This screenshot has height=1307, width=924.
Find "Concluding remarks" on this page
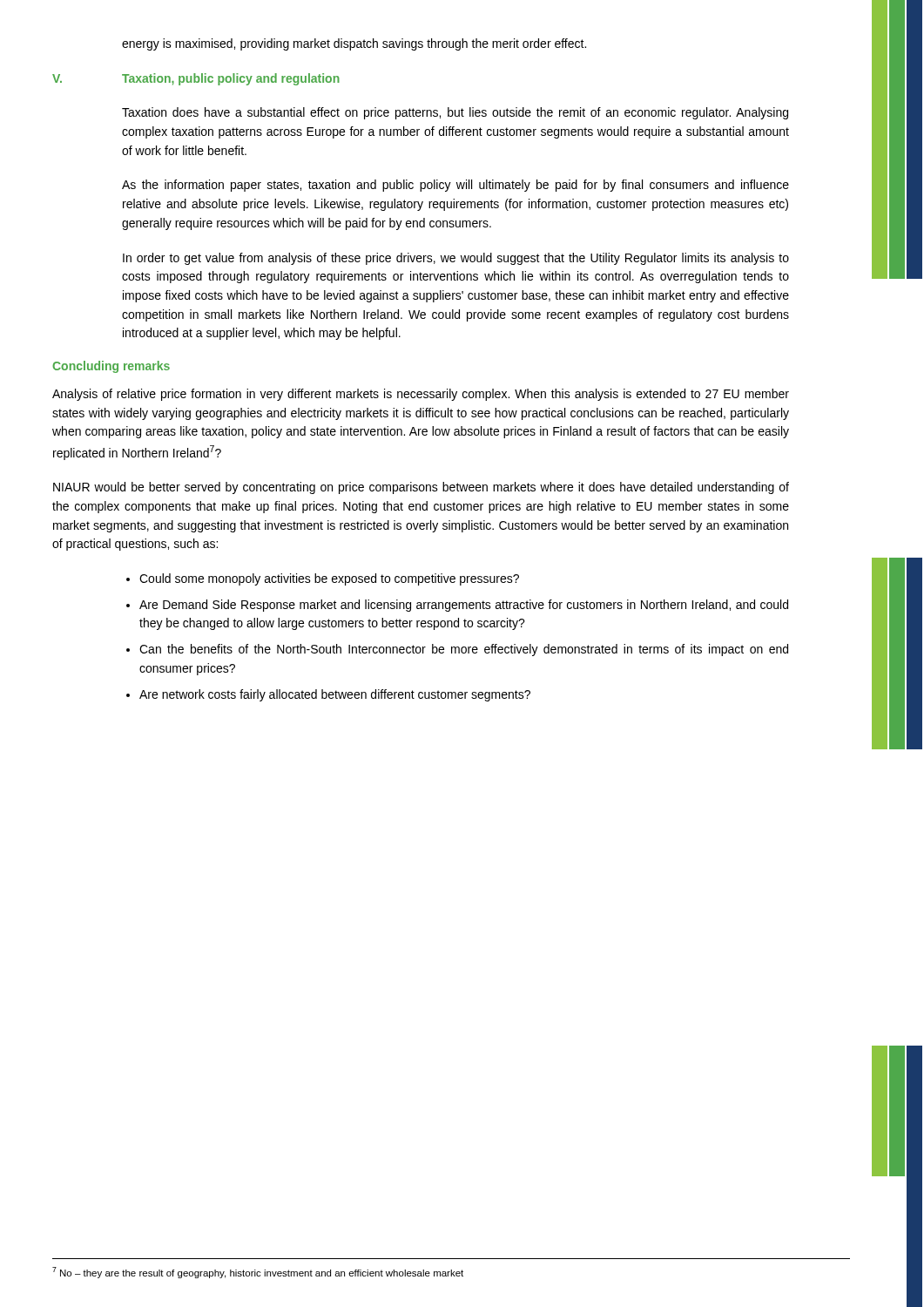pyautogui.click(x=111, y=366)
